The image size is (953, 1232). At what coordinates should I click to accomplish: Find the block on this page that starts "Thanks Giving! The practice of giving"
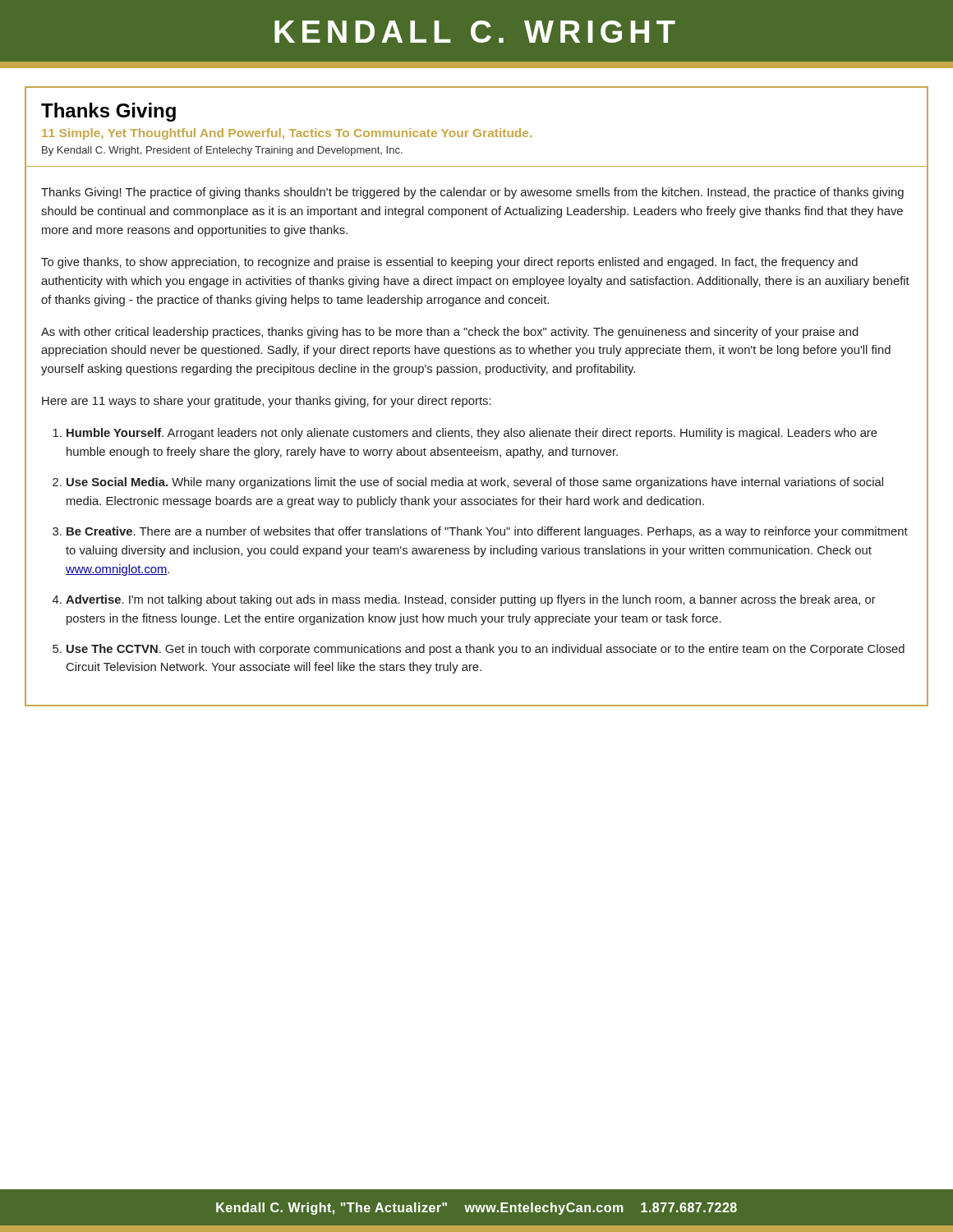click(473, 211)
